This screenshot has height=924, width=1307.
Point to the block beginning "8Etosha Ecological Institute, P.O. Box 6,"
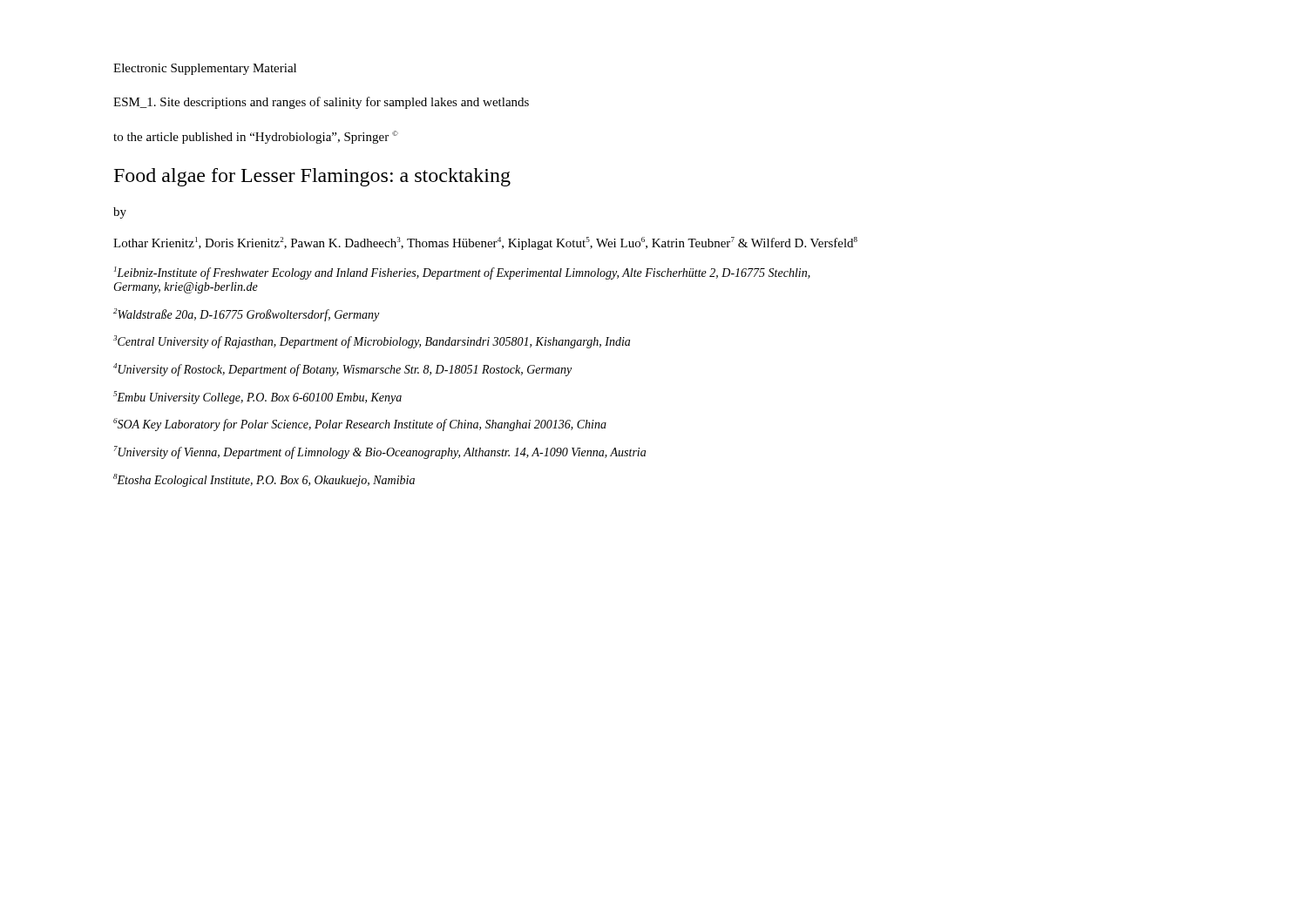coord(264,479)
